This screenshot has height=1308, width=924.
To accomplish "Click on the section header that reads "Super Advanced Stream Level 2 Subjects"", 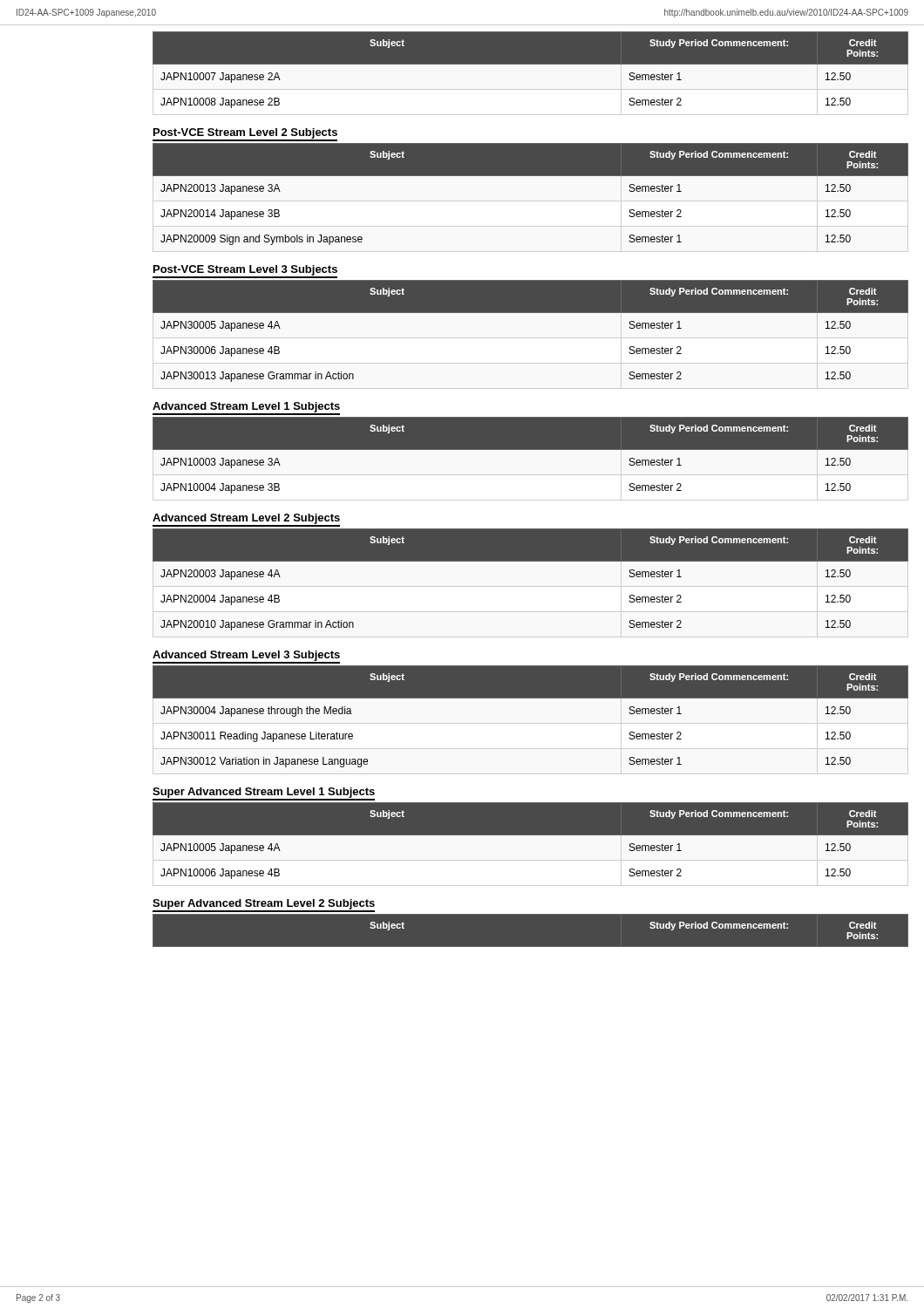I will tap(264, 904).
